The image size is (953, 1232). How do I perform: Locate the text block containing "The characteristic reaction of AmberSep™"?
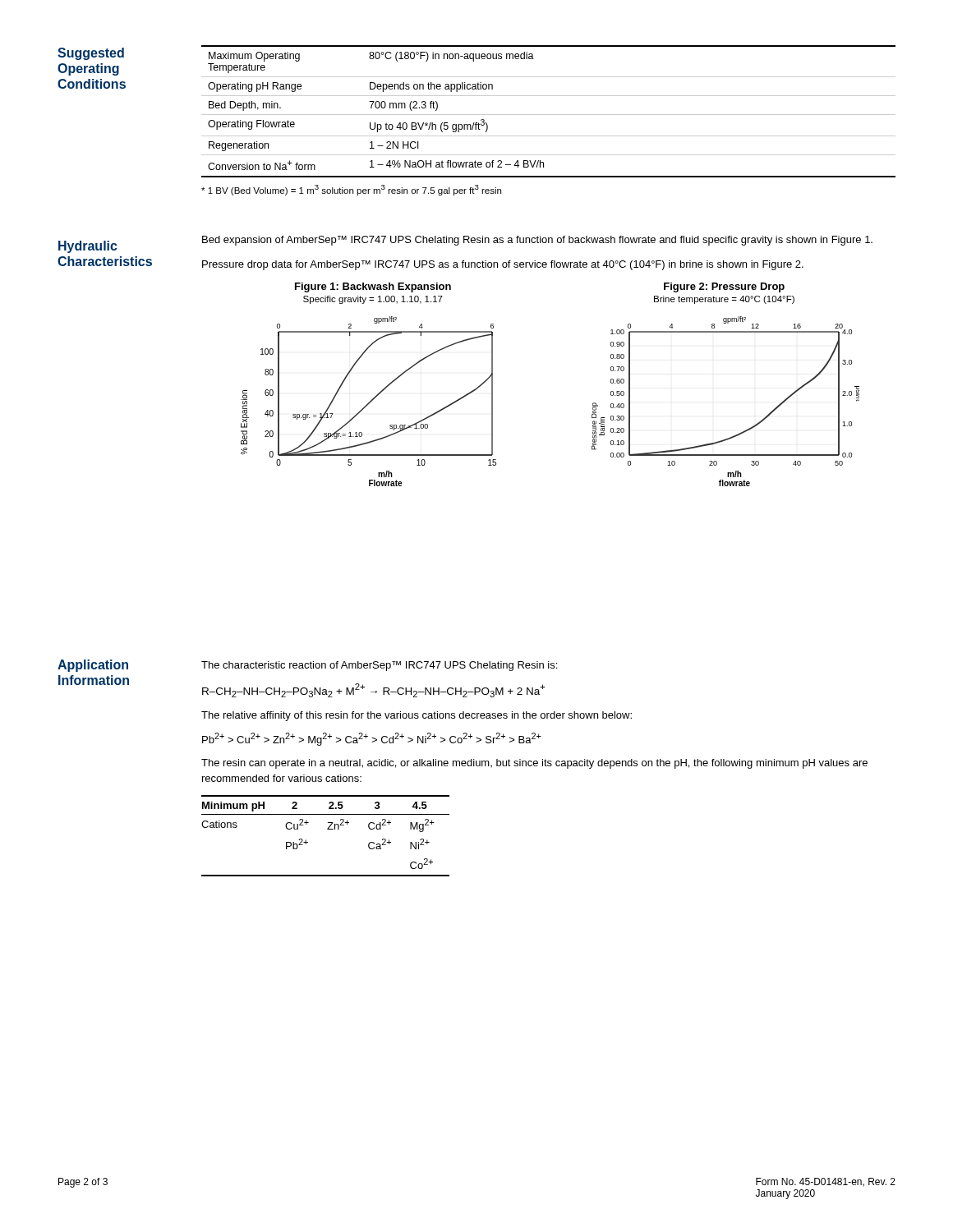(x=380, y=665)
